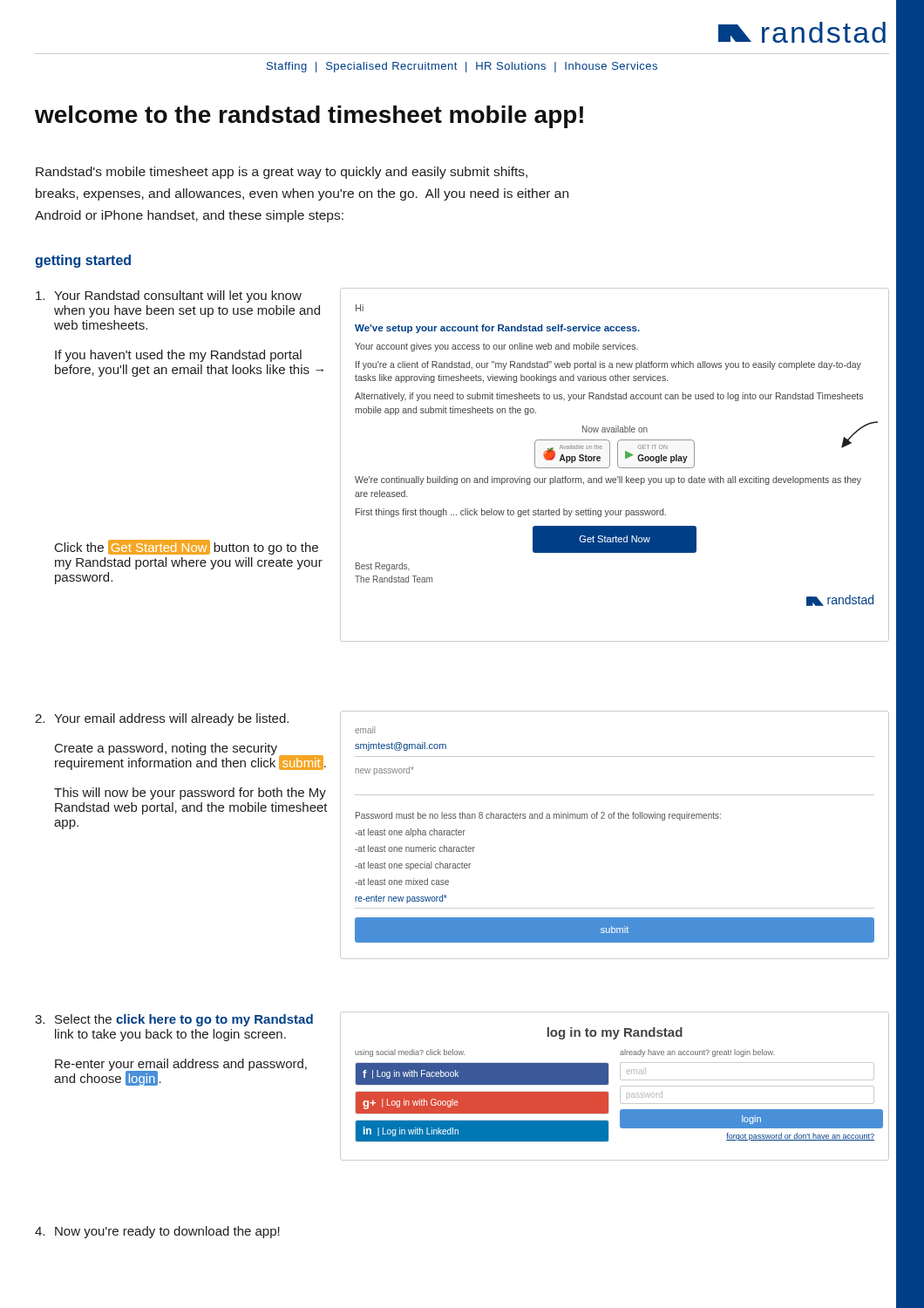The height and width of the screenshot is (1308, 924).
Task: Navigate to the region starting "2. Your email address"
Action: [183, 770]
